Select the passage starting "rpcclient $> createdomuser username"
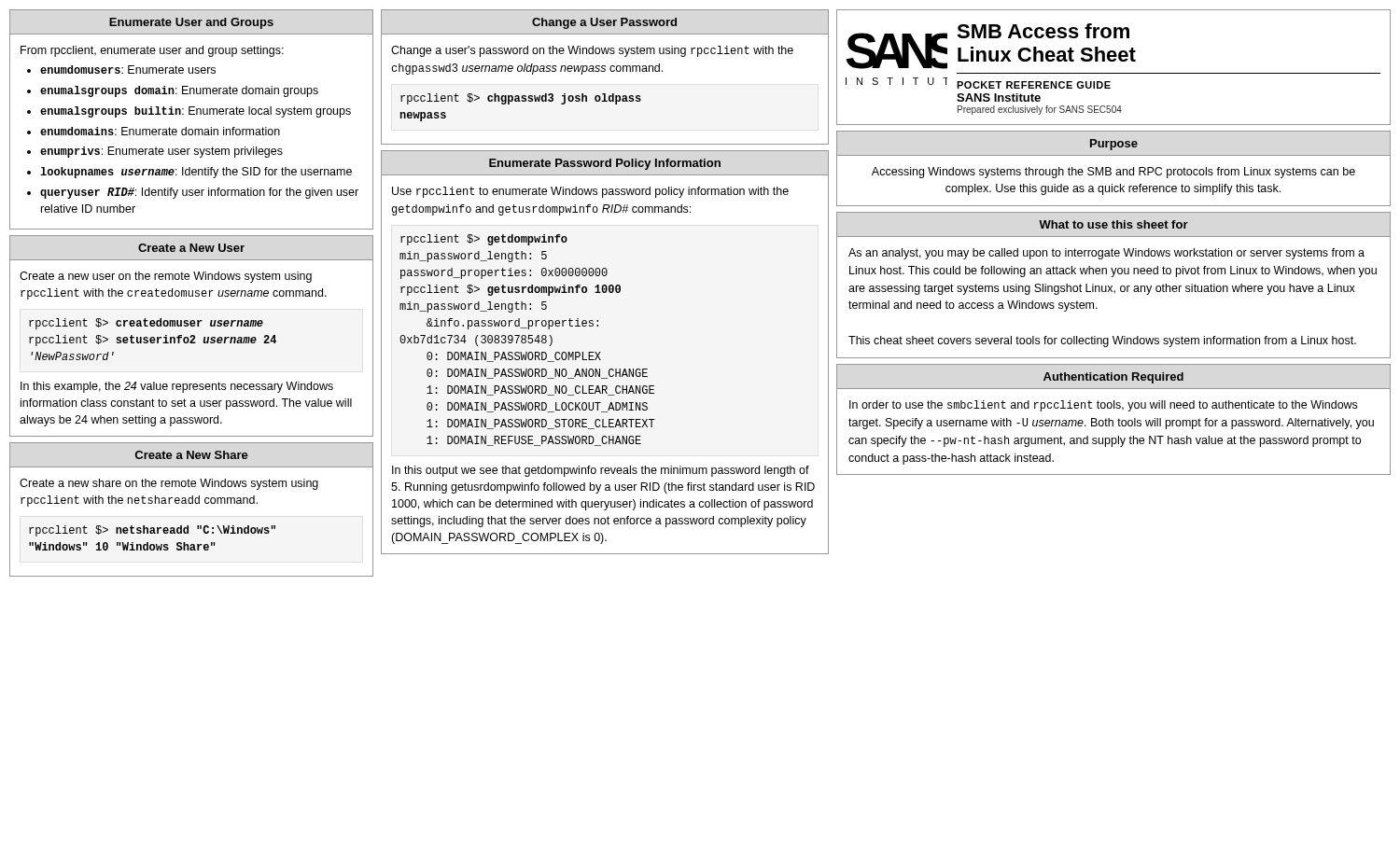 [152, 340]
